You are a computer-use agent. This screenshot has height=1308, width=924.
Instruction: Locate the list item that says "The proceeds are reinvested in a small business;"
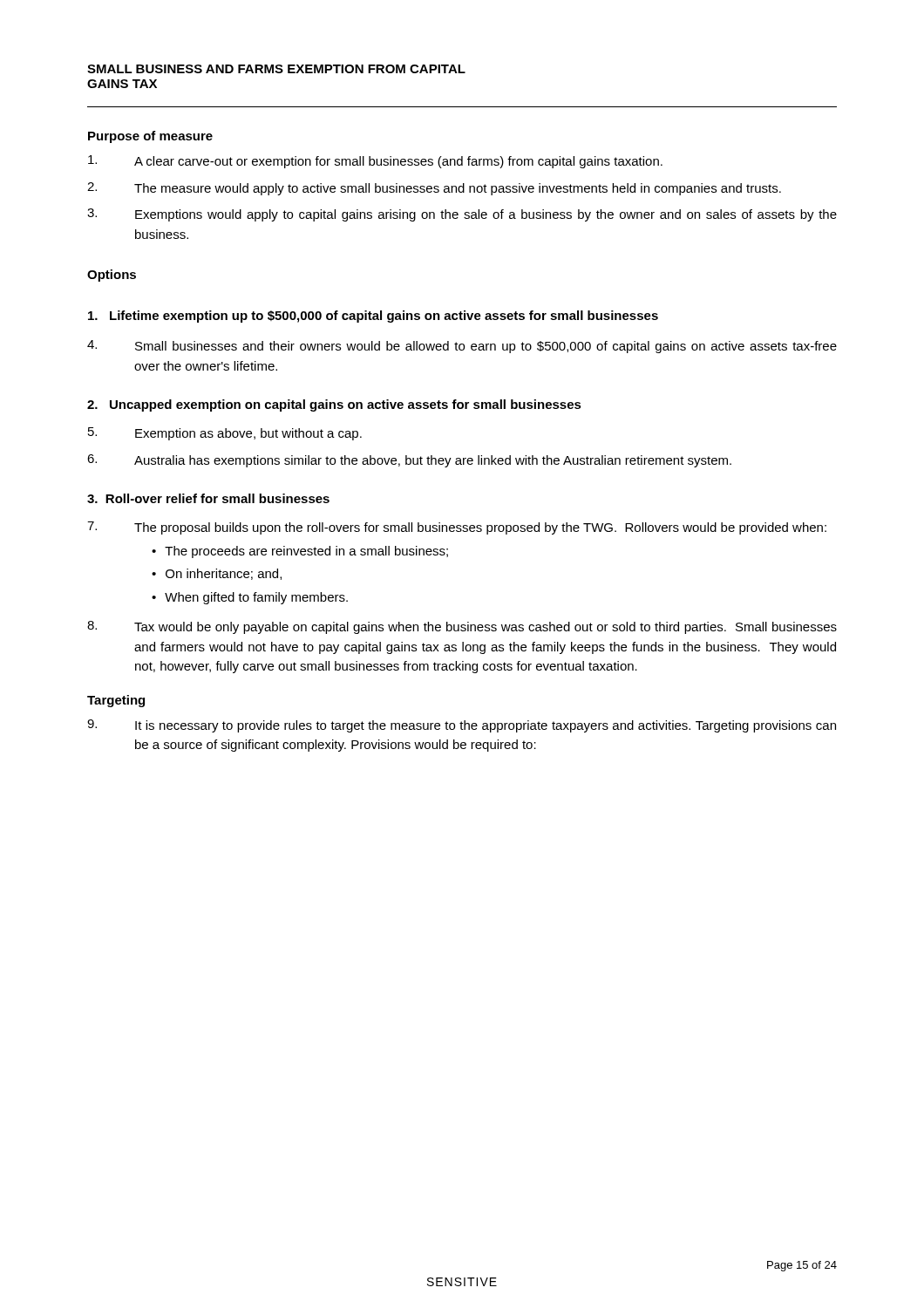pos(307,550)
